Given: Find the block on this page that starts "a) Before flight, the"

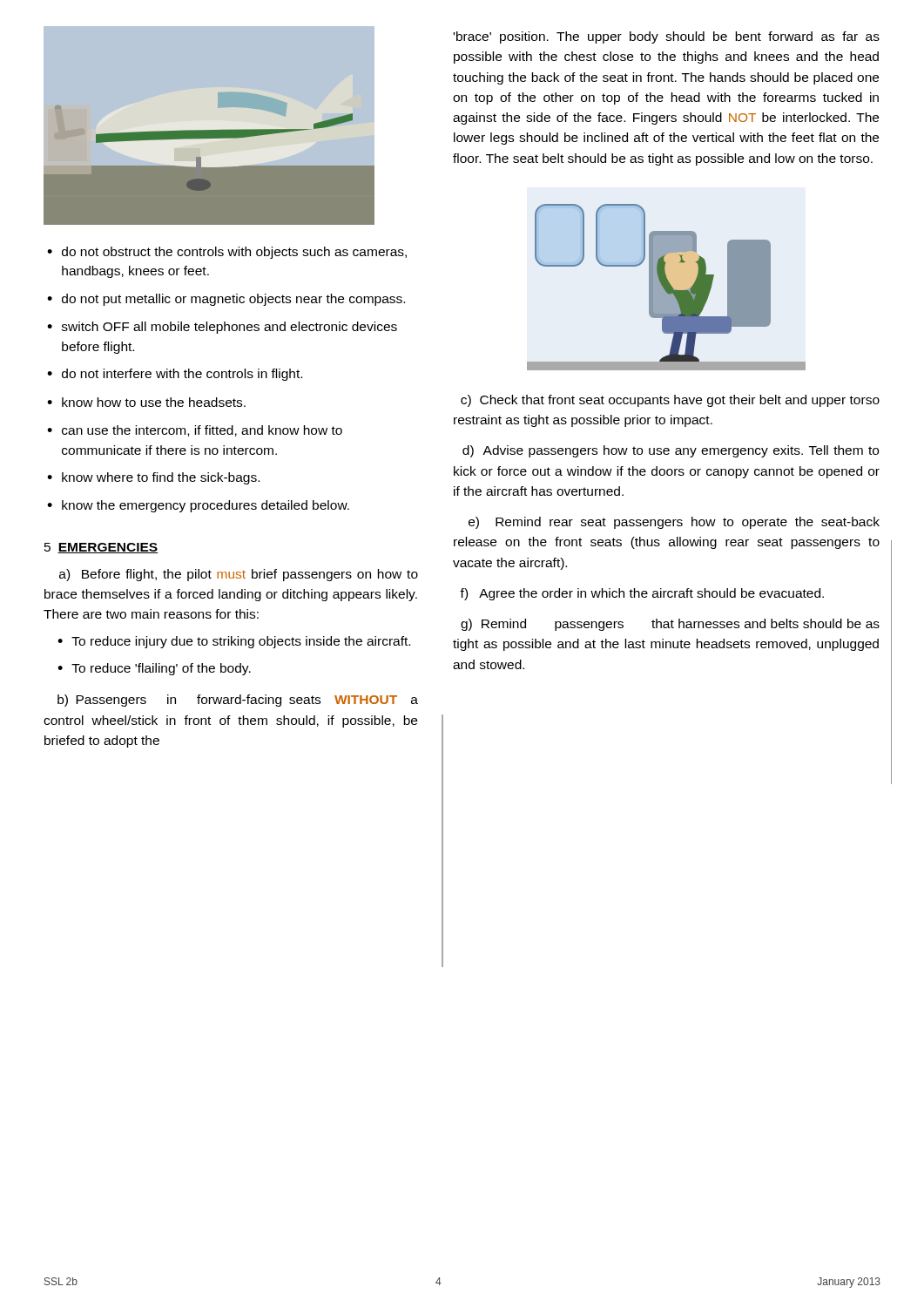Looking at the screenshot, I should point(231,594).
